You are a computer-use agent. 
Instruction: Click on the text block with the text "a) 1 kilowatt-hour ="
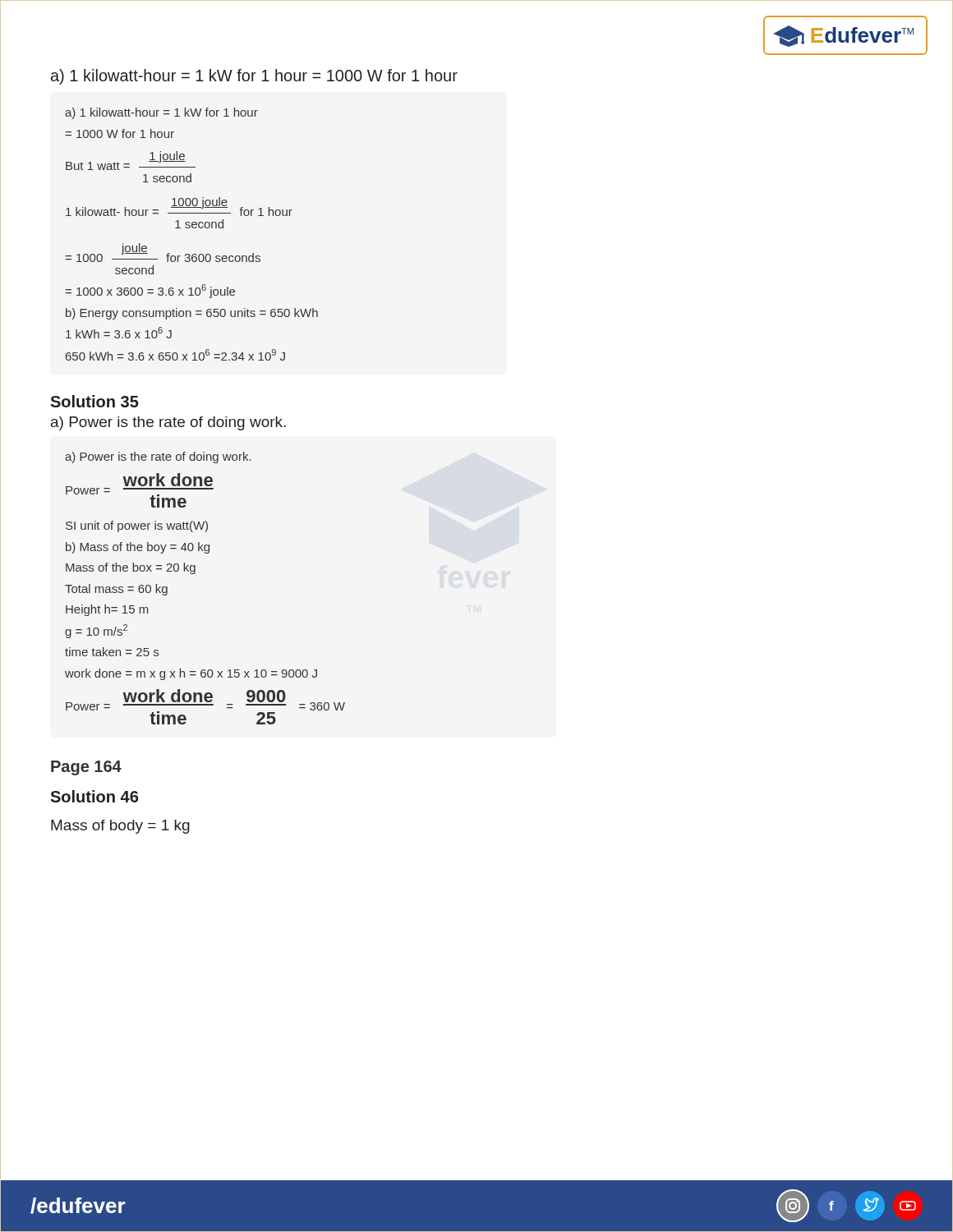(x=254, y=76)
